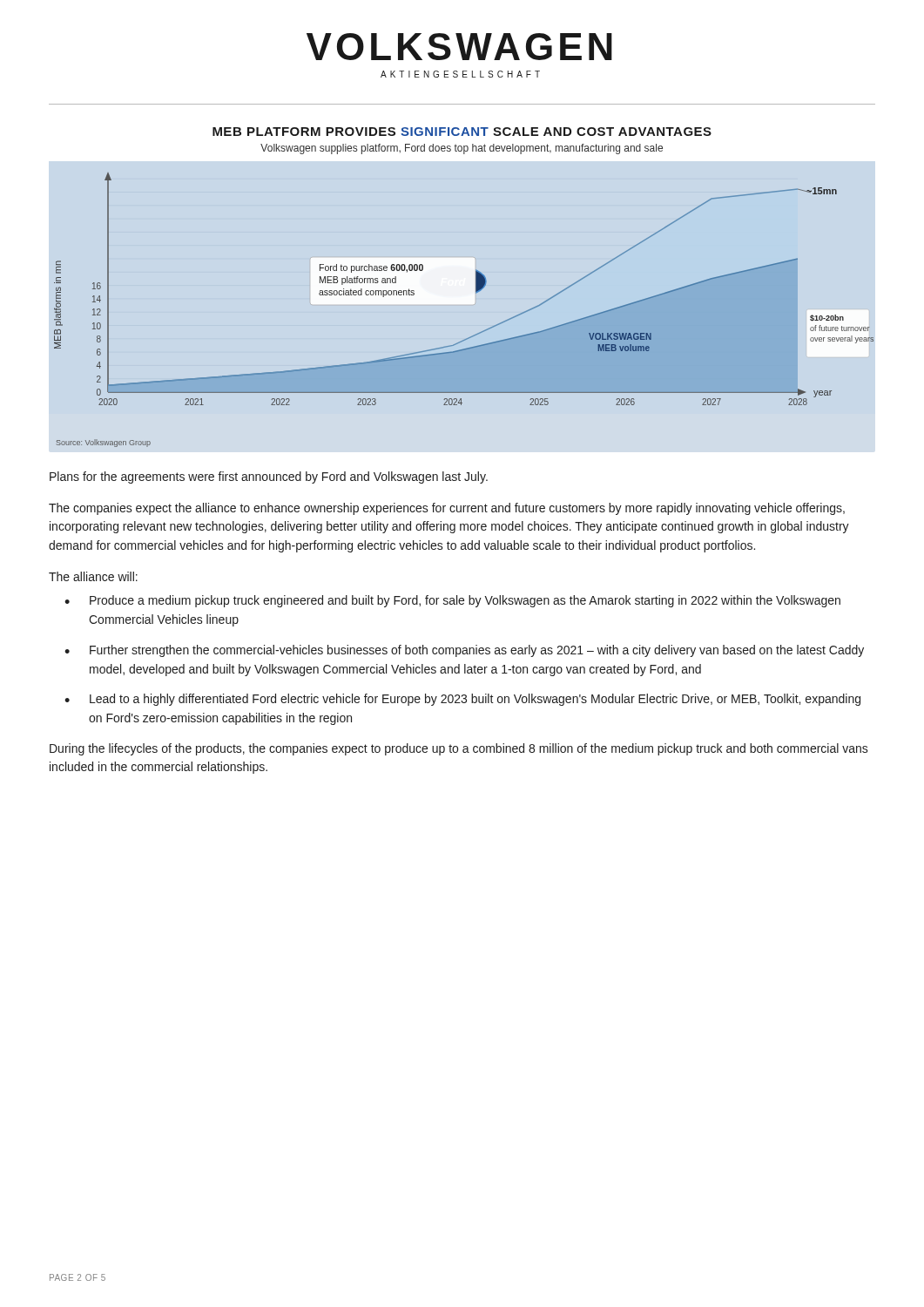Navigate to the text starting "Plans for the agreements were first announced"
The width and height of the screenshot is (924, 1307).
462,477
